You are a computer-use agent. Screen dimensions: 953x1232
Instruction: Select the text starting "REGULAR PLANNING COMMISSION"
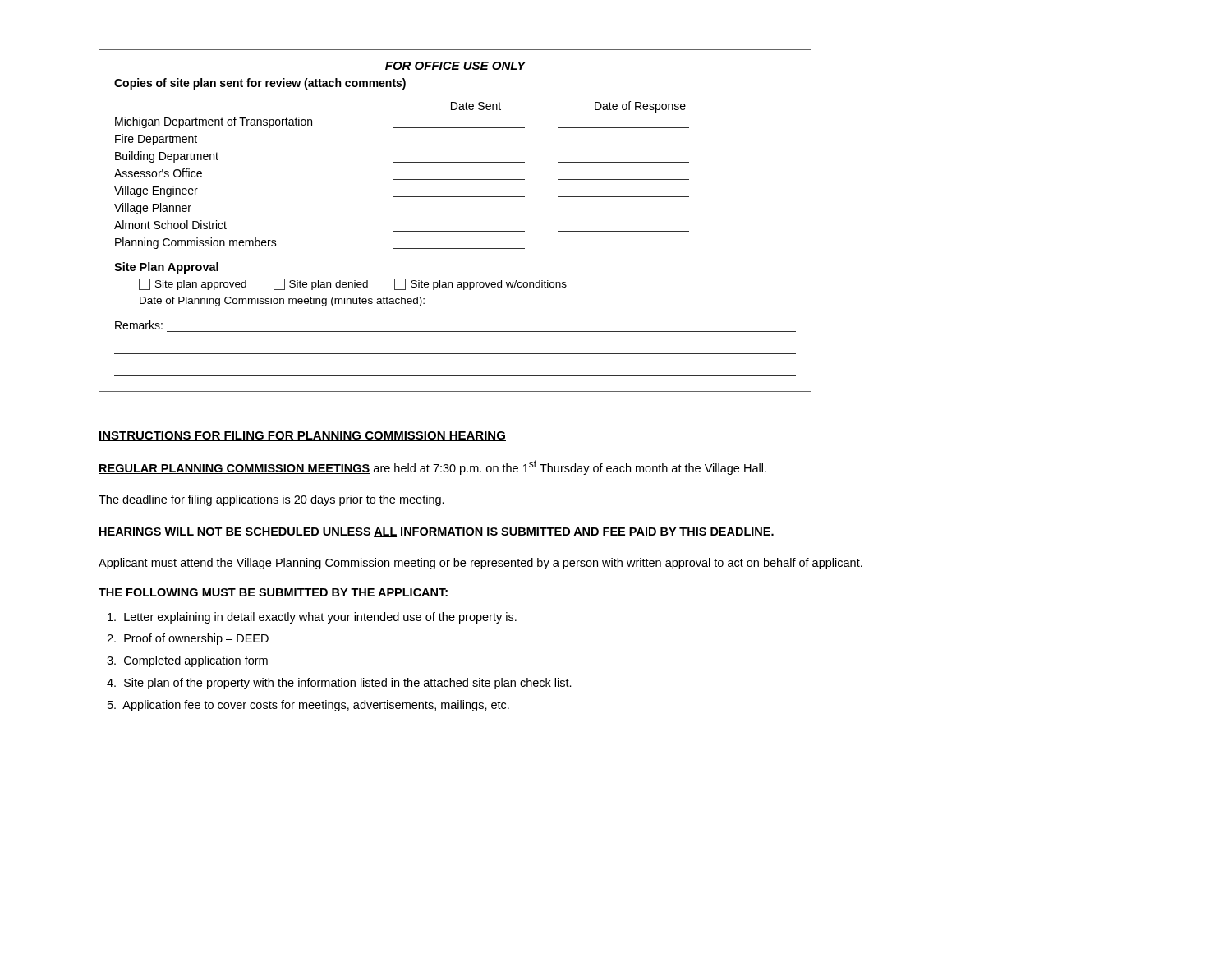click(433, 467)
